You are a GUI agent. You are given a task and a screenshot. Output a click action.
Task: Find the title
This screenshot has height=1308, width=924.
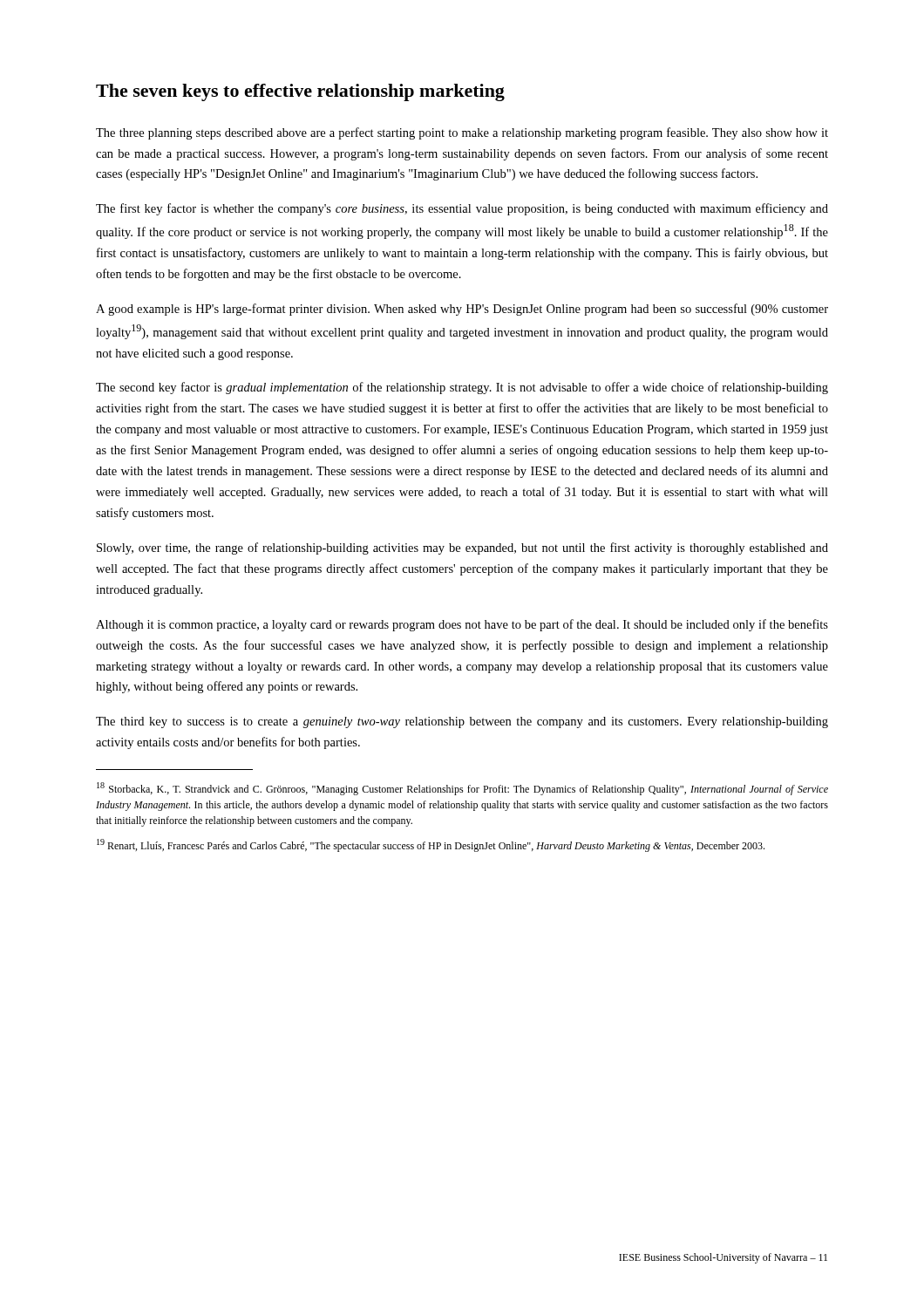(300, 90)
